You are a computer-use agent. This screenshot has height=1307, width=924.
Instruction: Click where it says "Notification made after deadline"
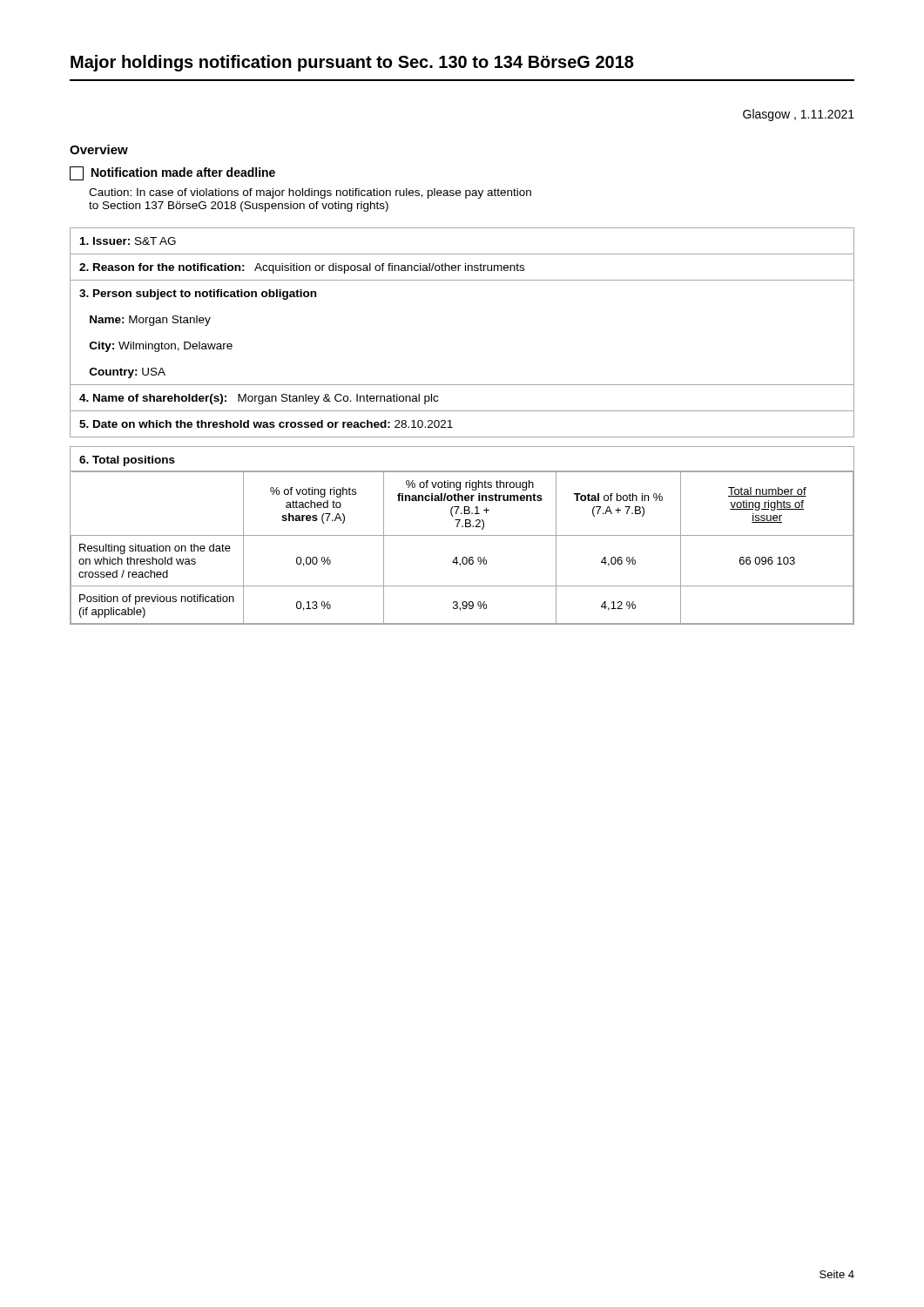click(173, 173)
